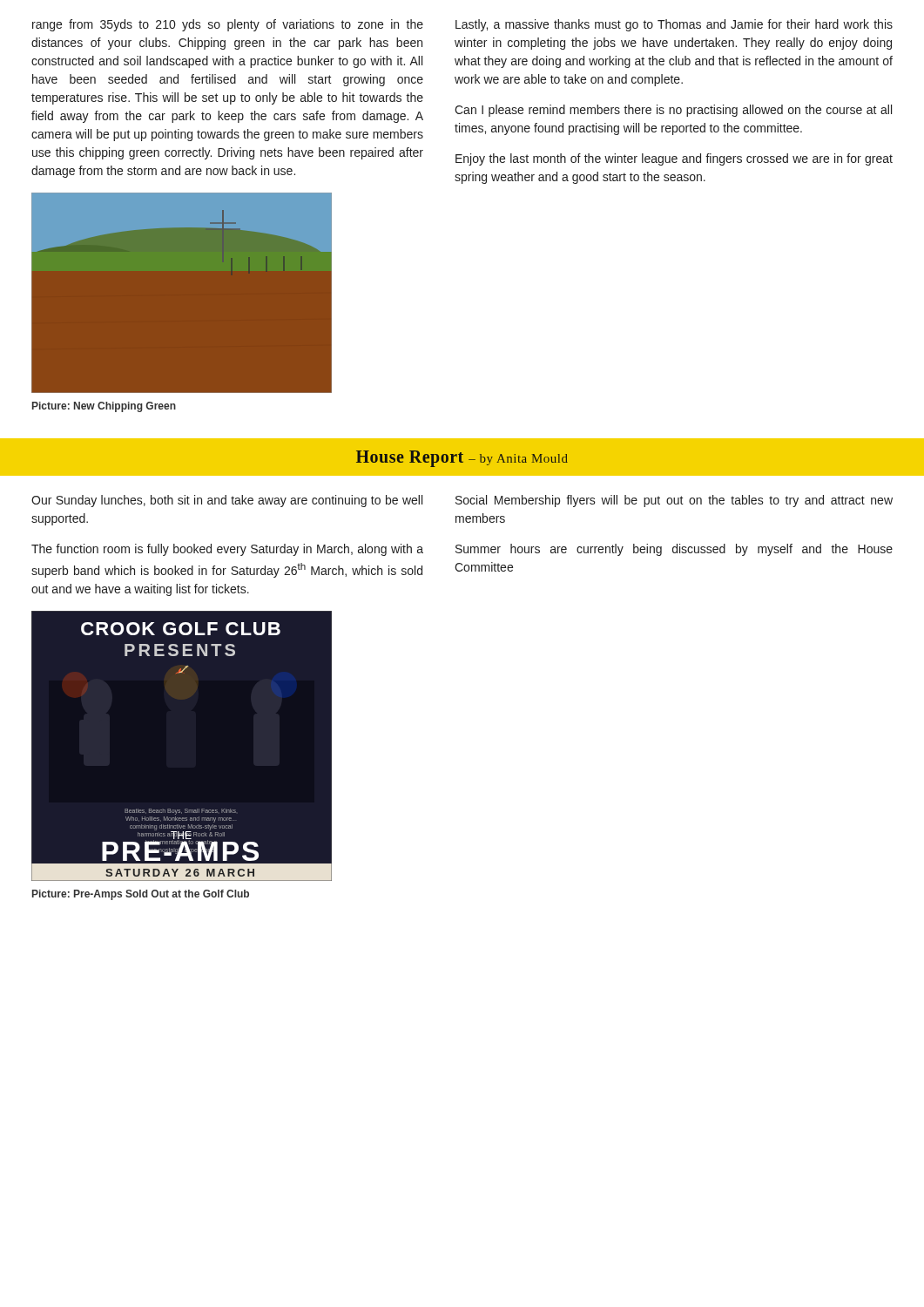Locate the section header with the text "House Report –"
The height and width of the screenshot is (1307, 924).
(x=462, y=457)
